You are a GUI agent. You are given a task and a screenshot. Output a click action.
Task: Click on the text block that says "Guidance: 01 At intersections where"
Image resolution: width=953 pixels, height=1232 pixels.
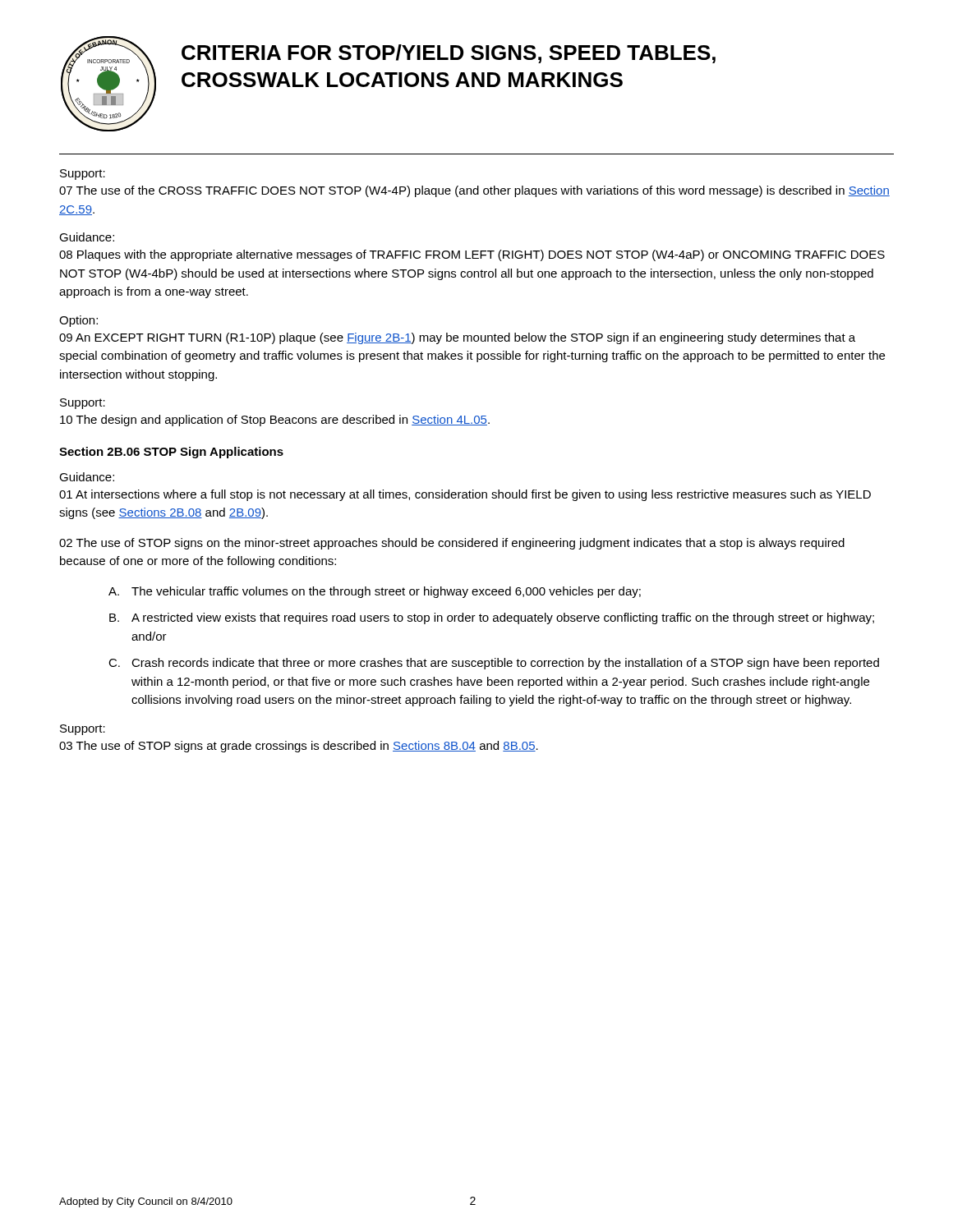coord(476,496)
